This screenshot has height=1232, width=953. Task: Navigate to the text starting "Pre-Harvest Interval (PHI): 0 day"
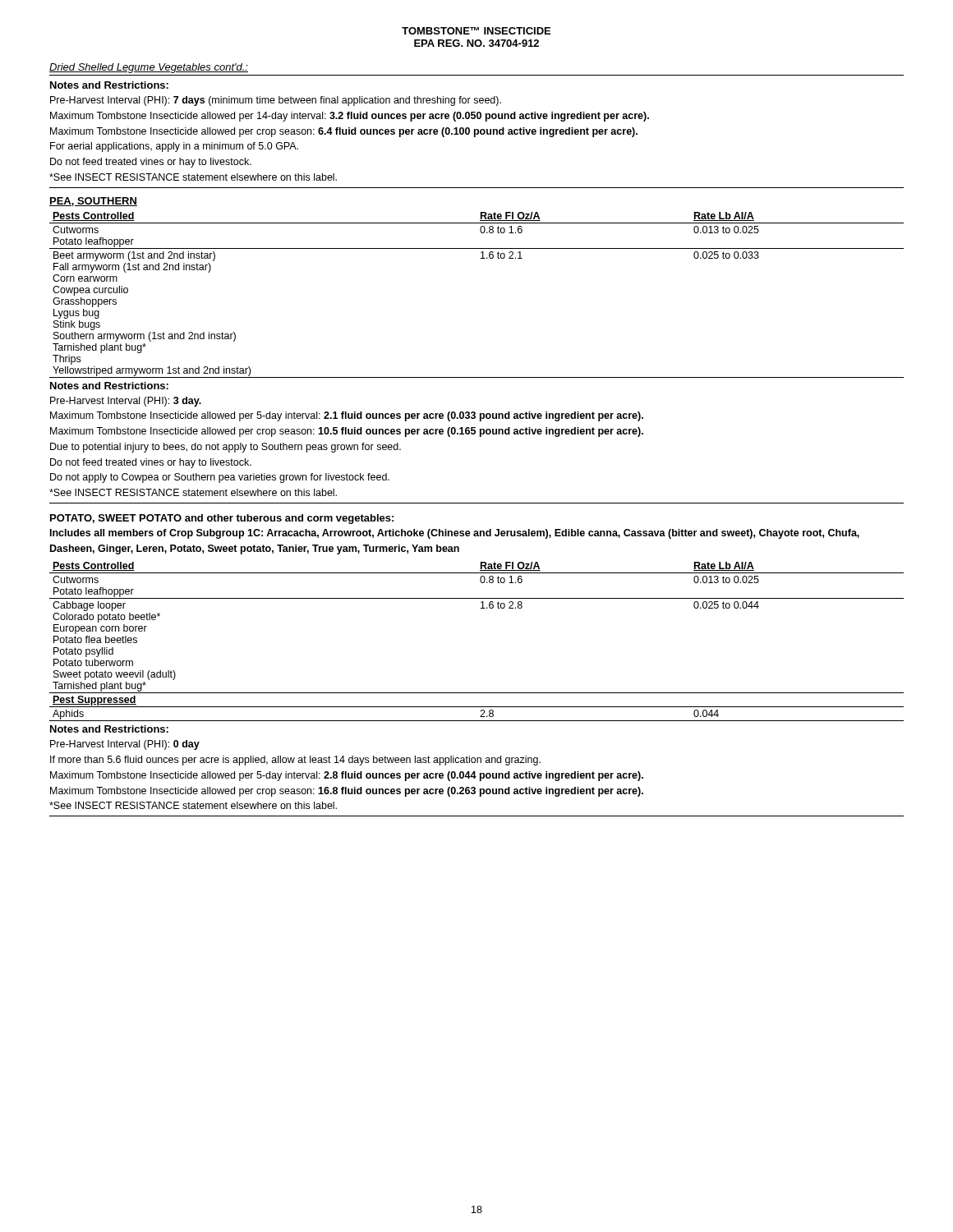point(476,778)
